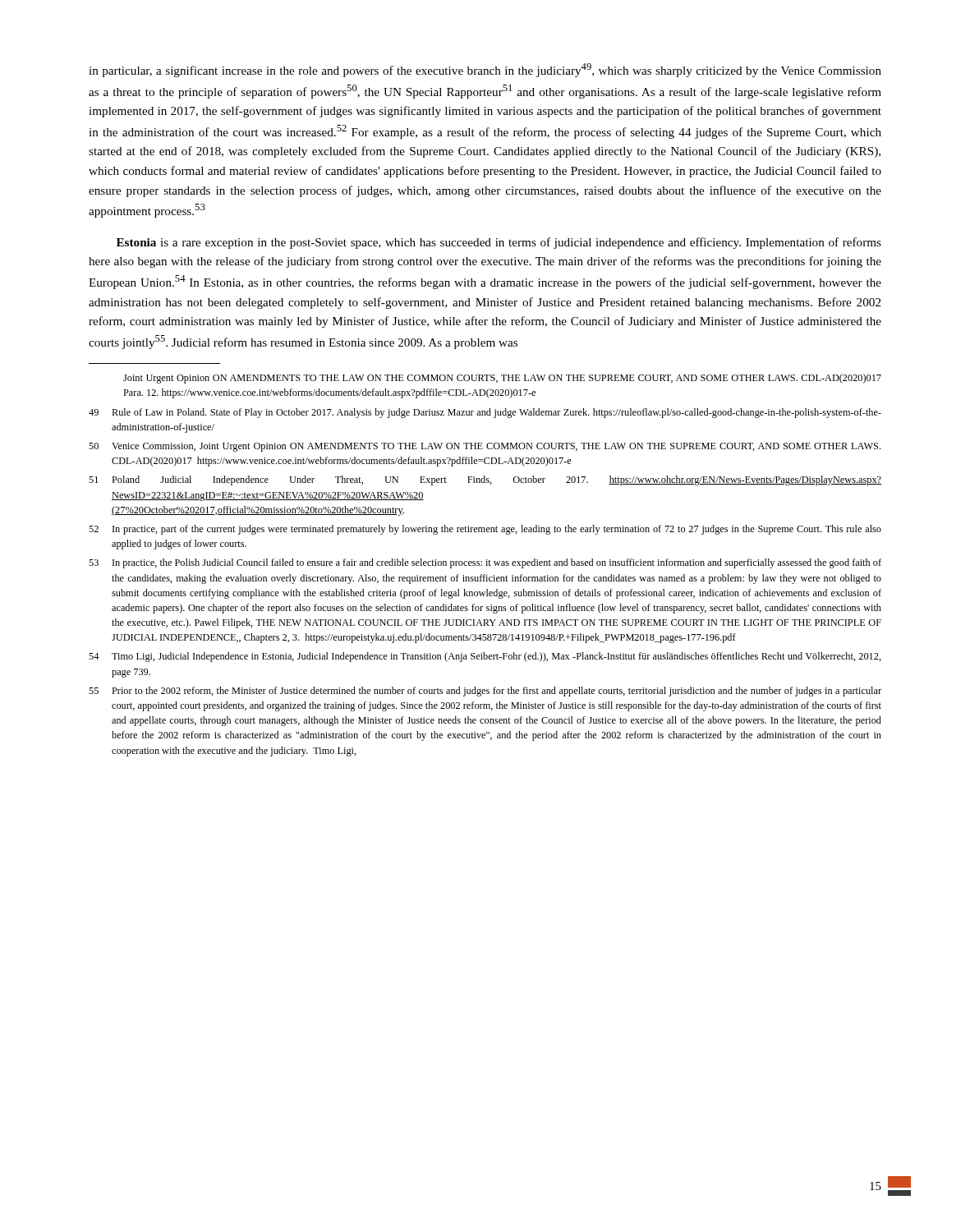Find the block on this page that starts "54 Timo Ligi, Judicial Independence in Estonia,"
Image resolution: width=970 pixels, height=1232 pixels.
tap(485, 664)
